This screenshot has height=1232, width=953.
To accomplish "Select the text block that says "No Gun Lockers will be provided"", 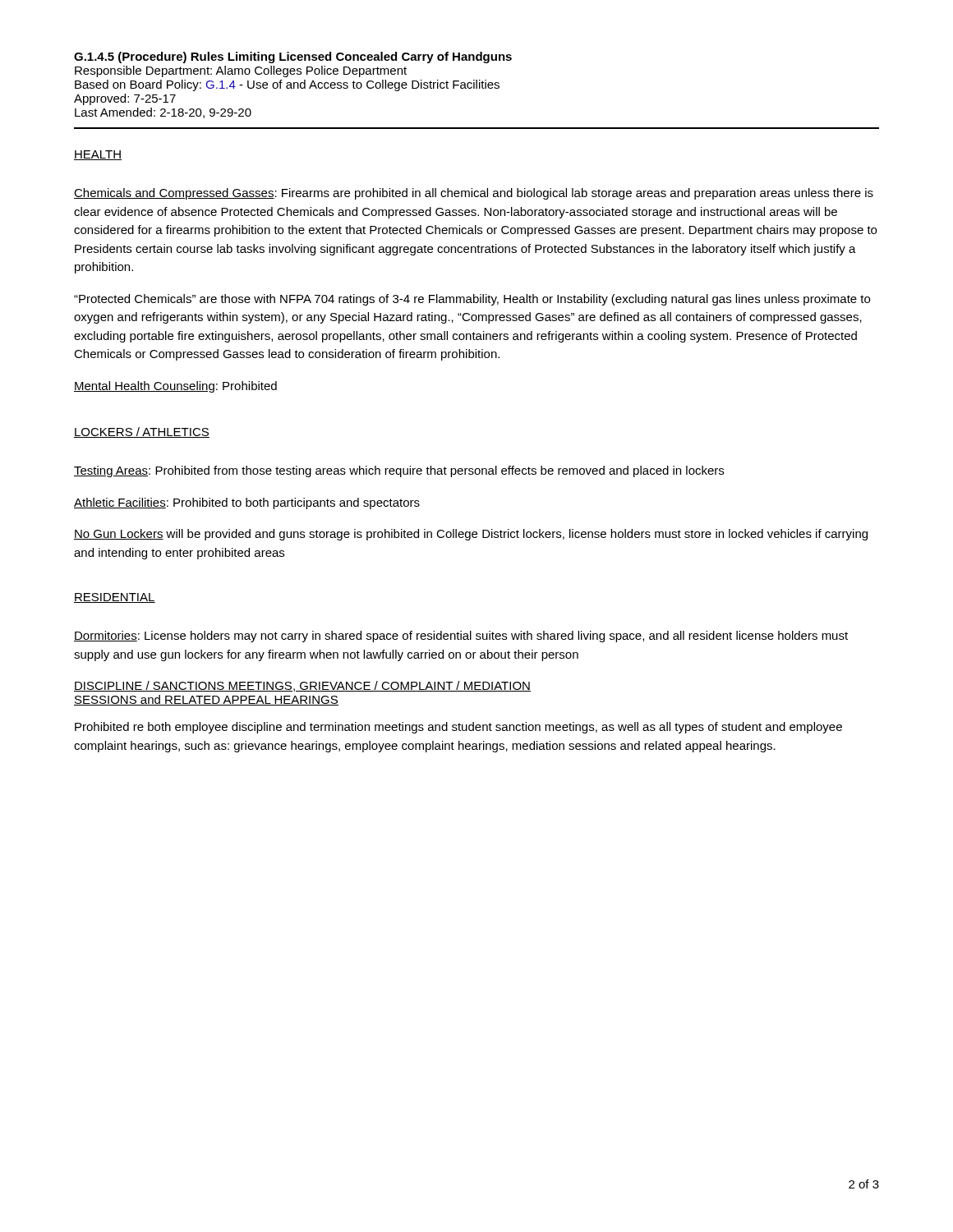I will point(471,543).
